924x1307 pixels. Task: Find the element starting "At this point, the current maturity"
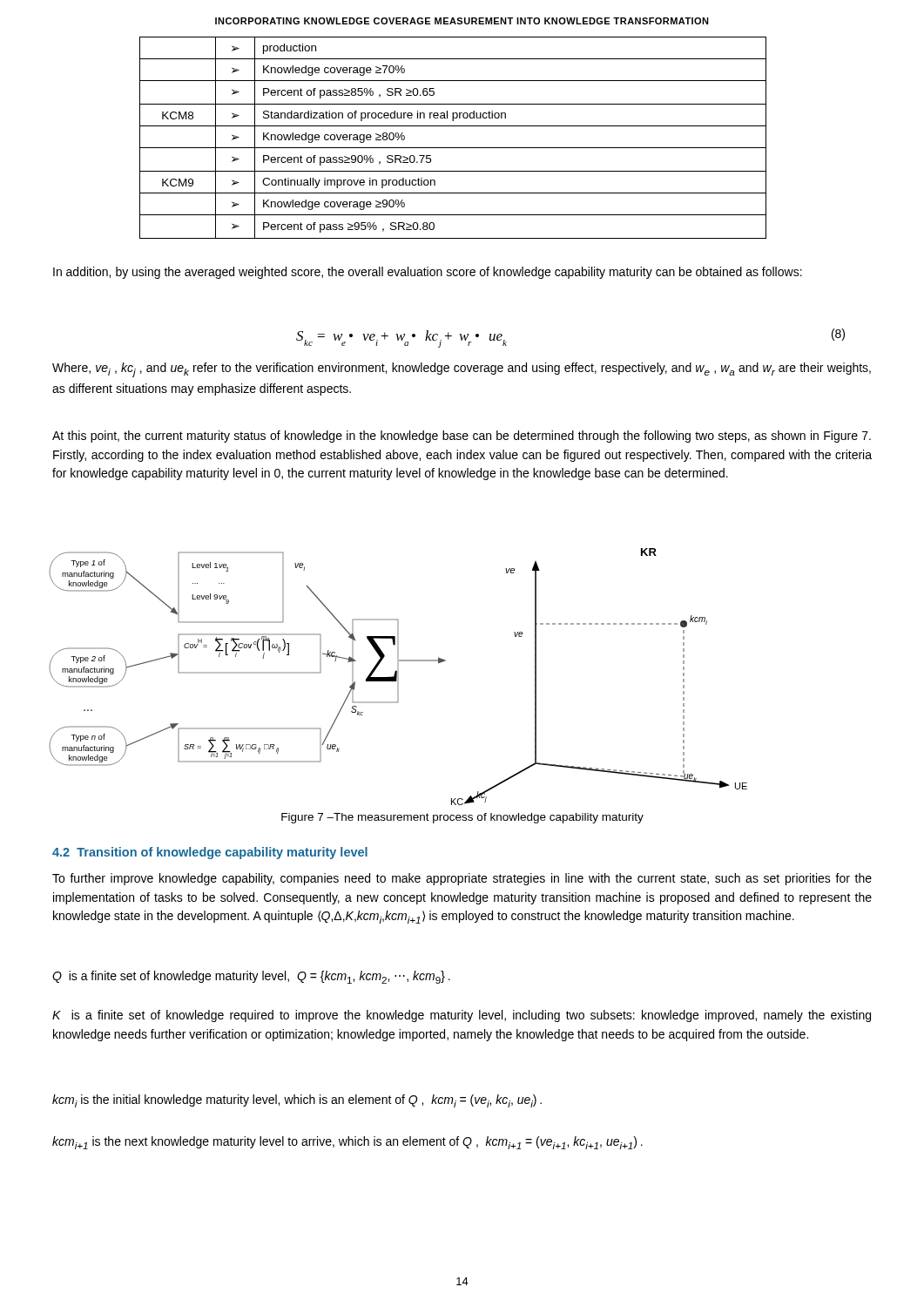462,455
